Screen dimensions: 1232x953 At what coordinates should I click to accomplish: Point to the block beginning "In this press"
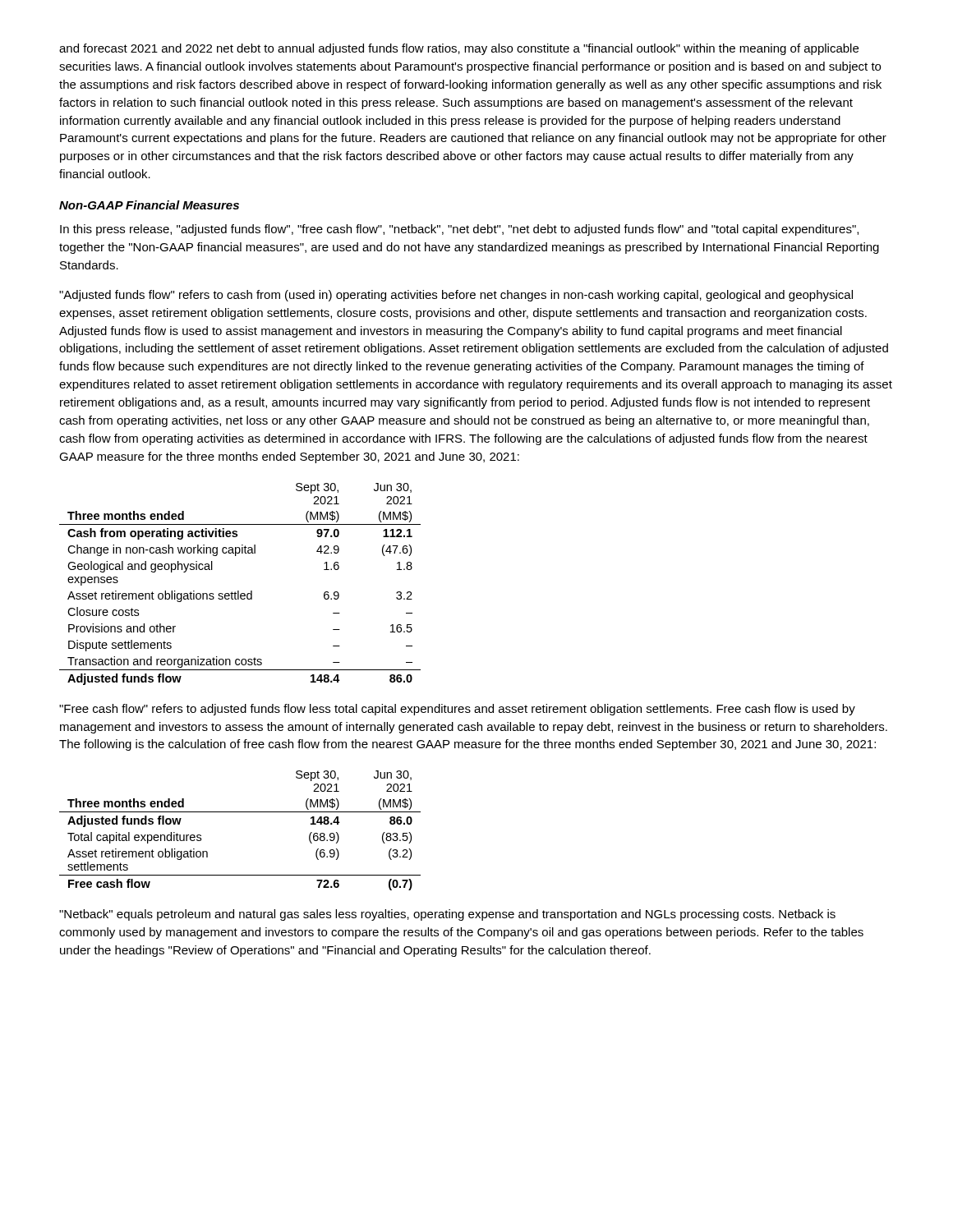[469, 247]
